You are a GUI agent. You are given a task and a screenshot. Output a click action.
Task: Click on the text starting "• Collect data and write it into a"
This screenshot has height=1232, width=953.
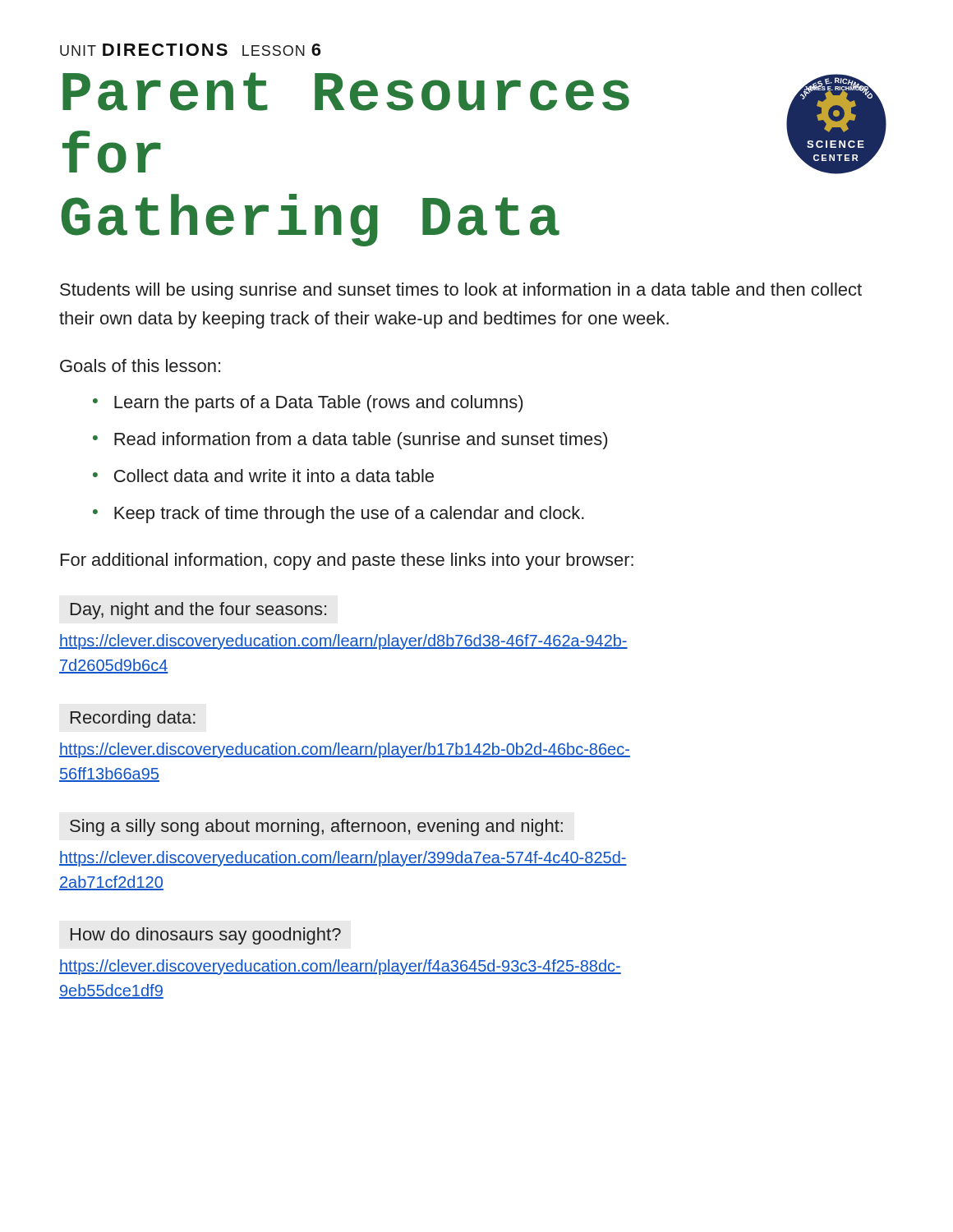(263, 476)
